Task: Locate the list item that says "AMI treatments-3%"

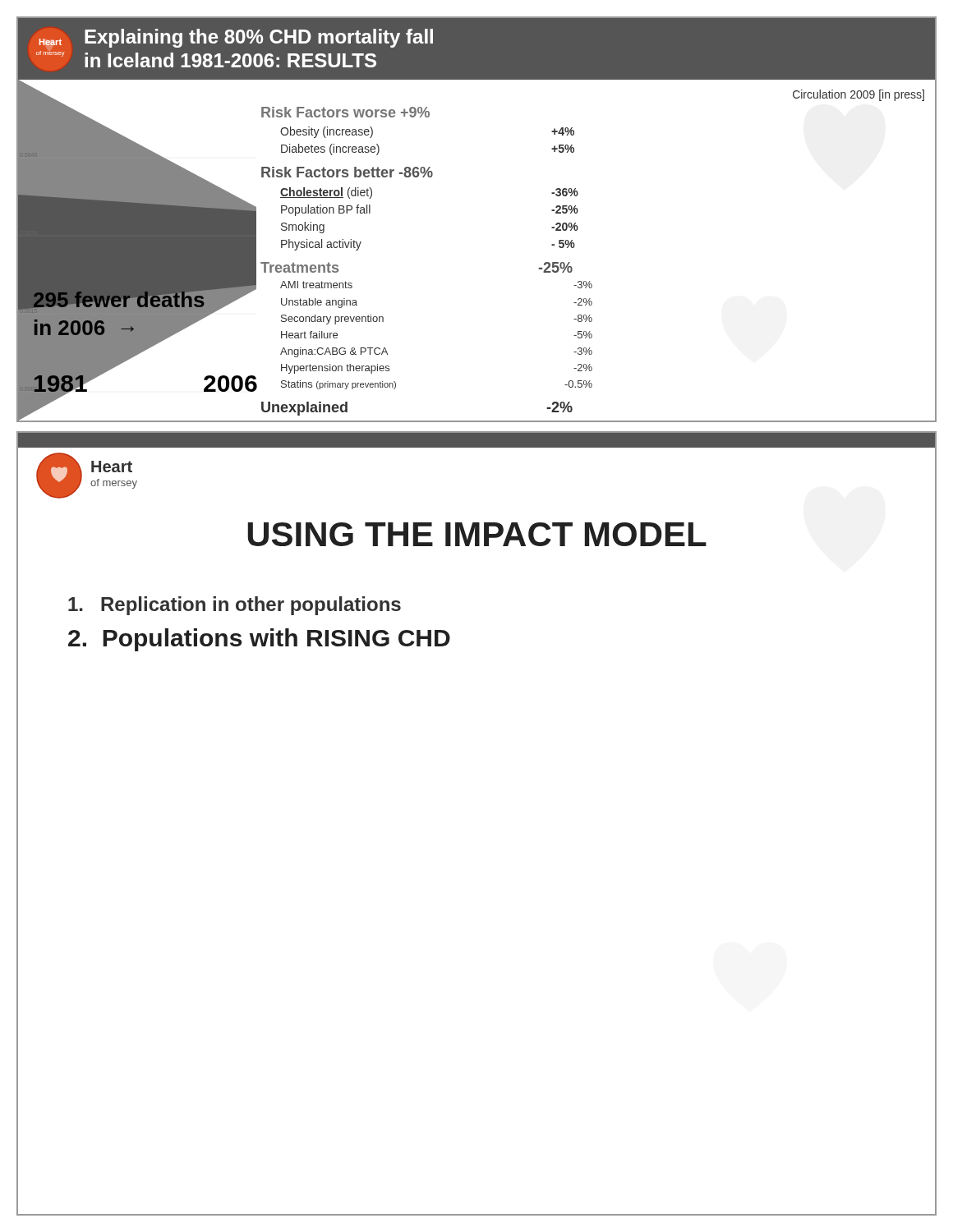Action: click(319, 285)
